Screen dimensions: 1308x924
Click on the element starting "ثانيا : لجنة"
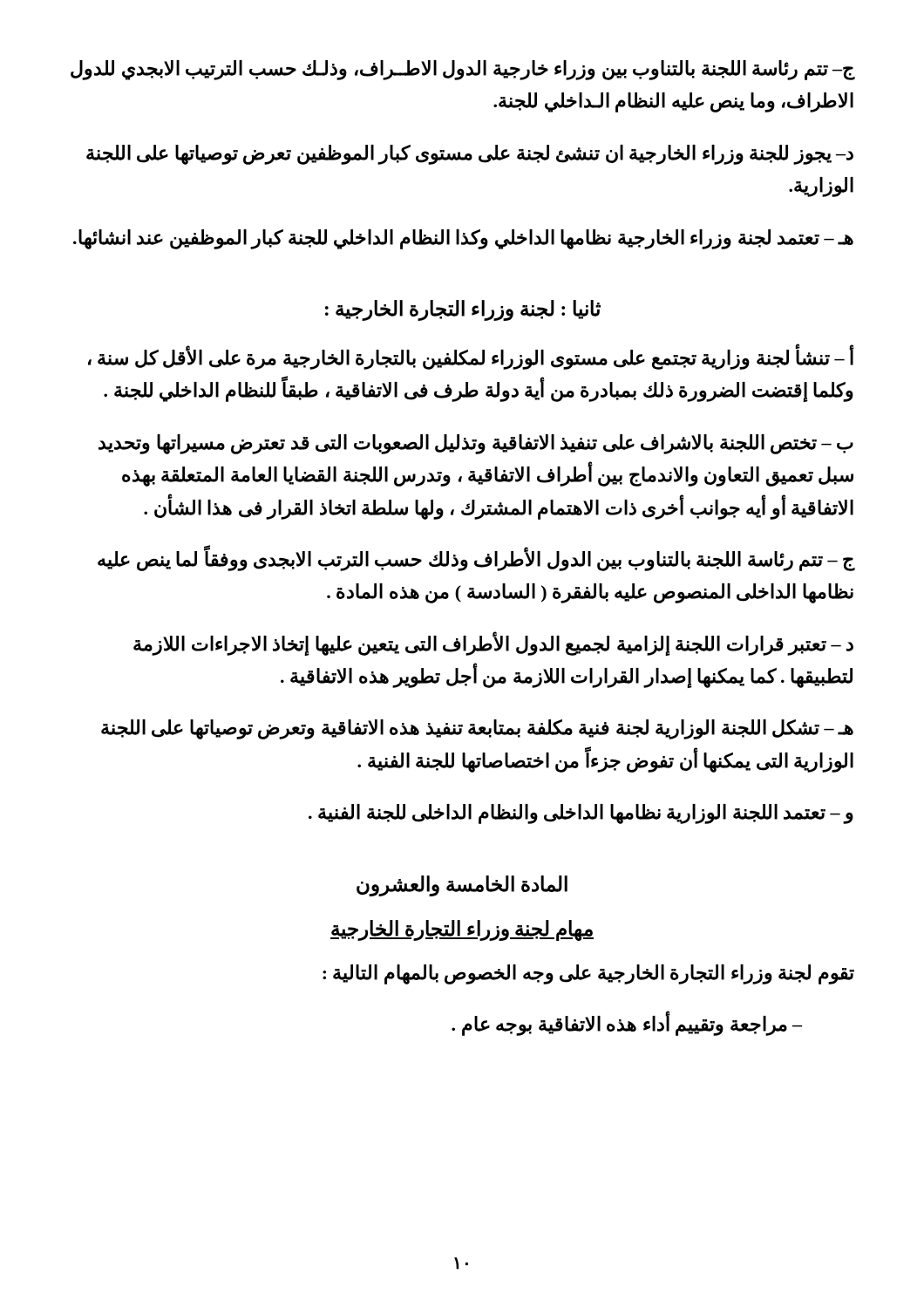coord(462,309)
